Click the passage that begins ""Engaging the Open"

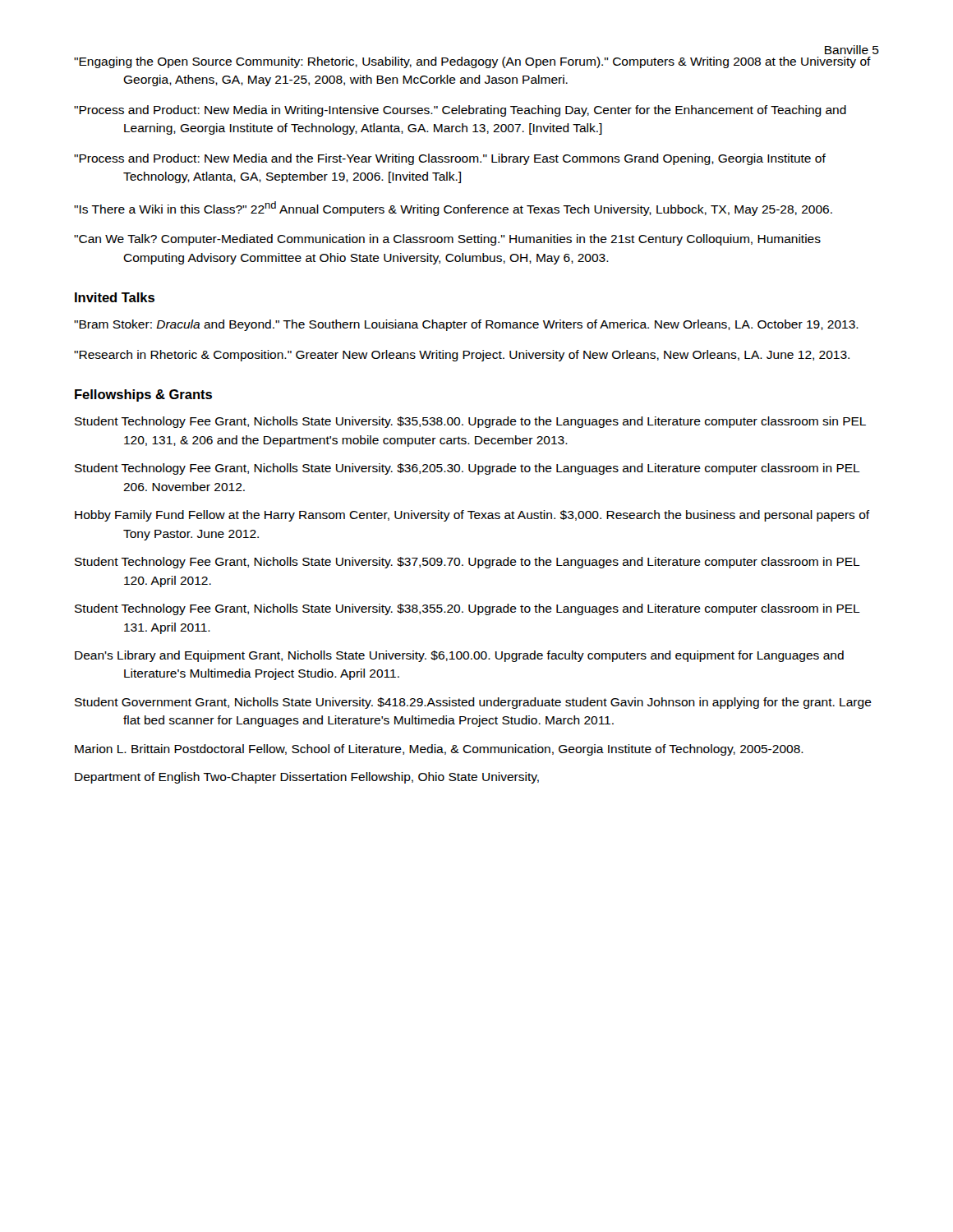point(472,70)
